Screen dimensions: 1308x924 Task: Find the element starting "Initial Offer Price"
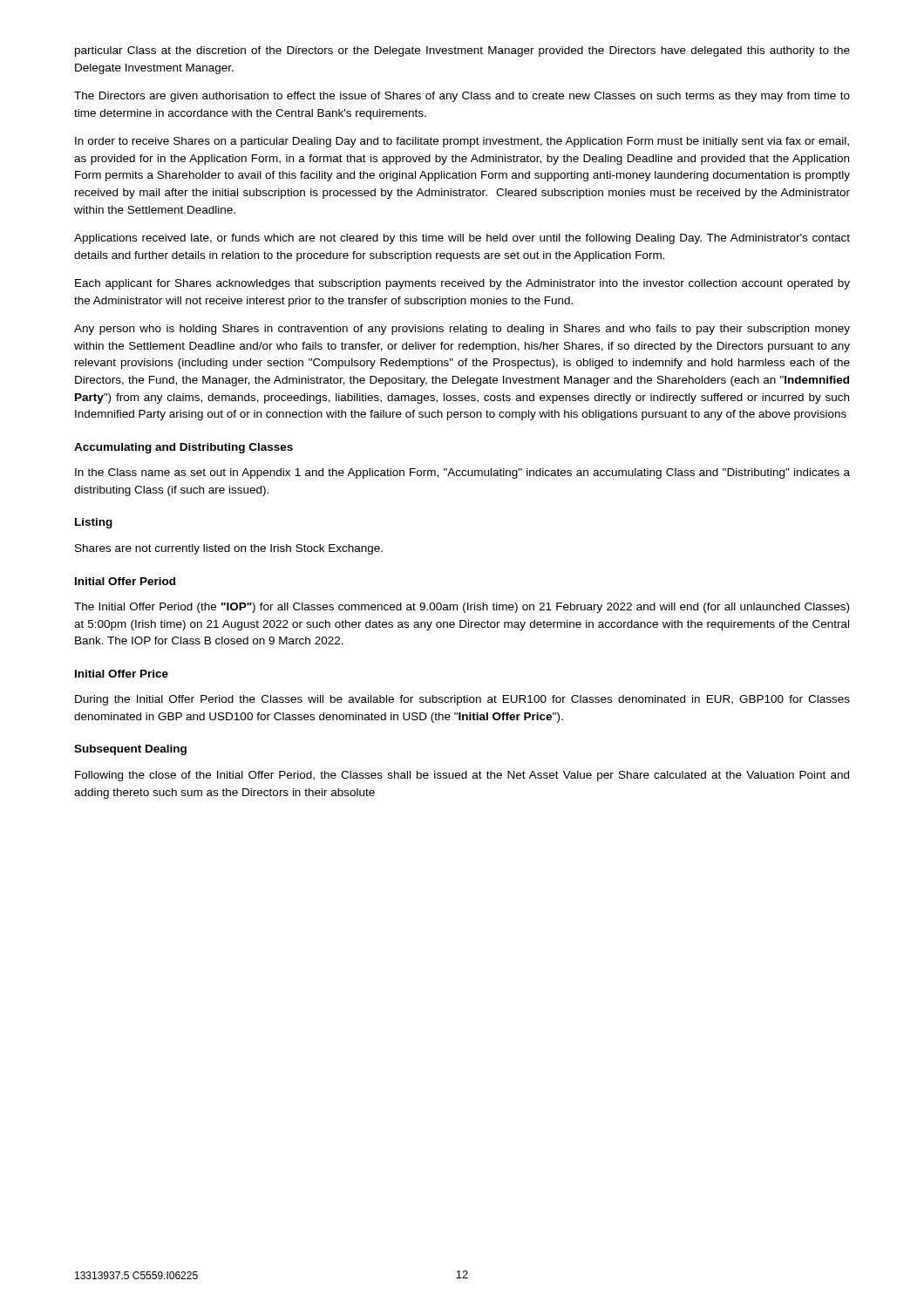[122, 674]
